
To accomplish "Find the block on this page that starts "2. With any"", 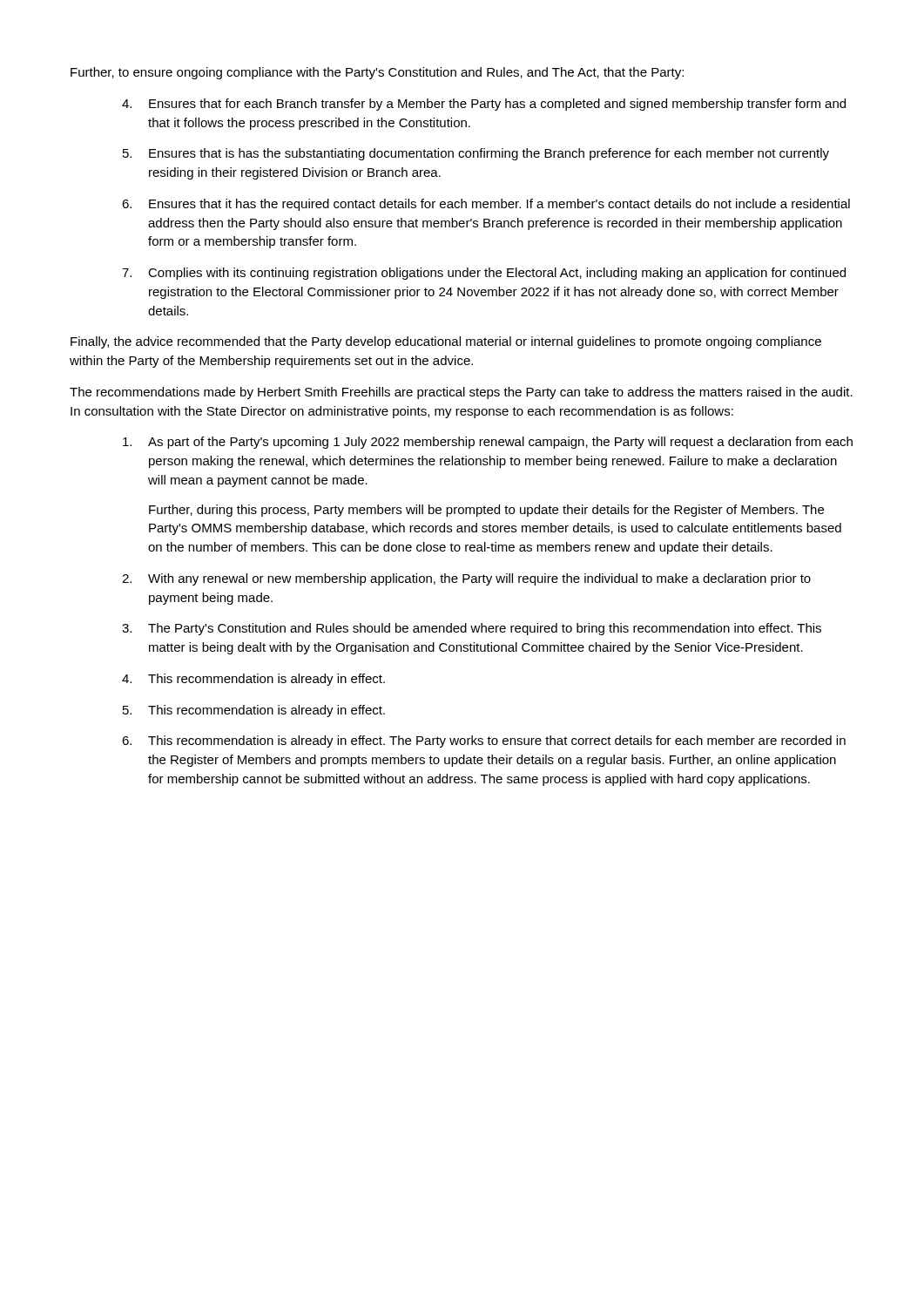I will click(x=488, y=588).
